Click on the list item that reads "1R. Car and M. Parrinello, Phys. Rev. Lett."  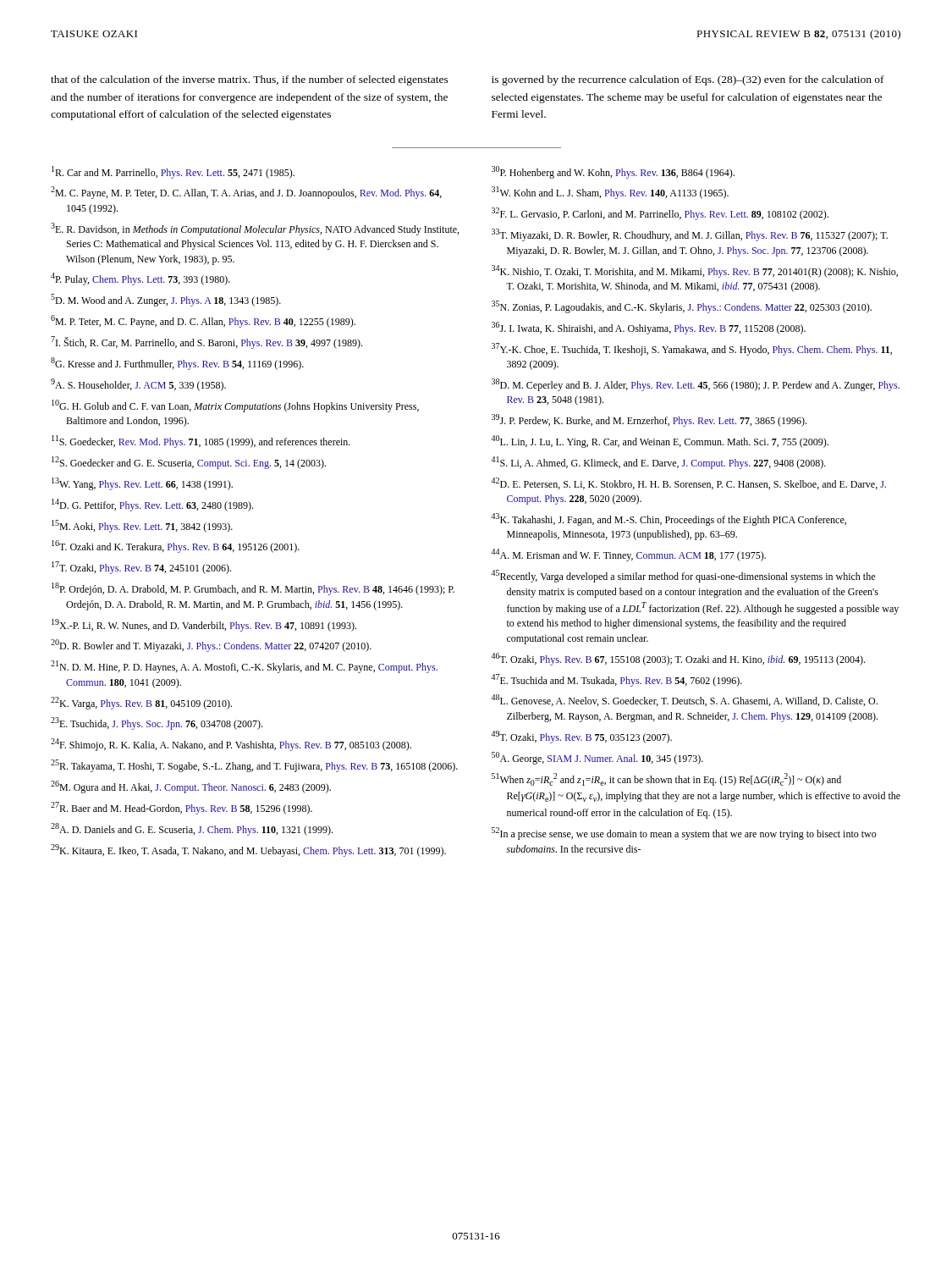point(173,171)
